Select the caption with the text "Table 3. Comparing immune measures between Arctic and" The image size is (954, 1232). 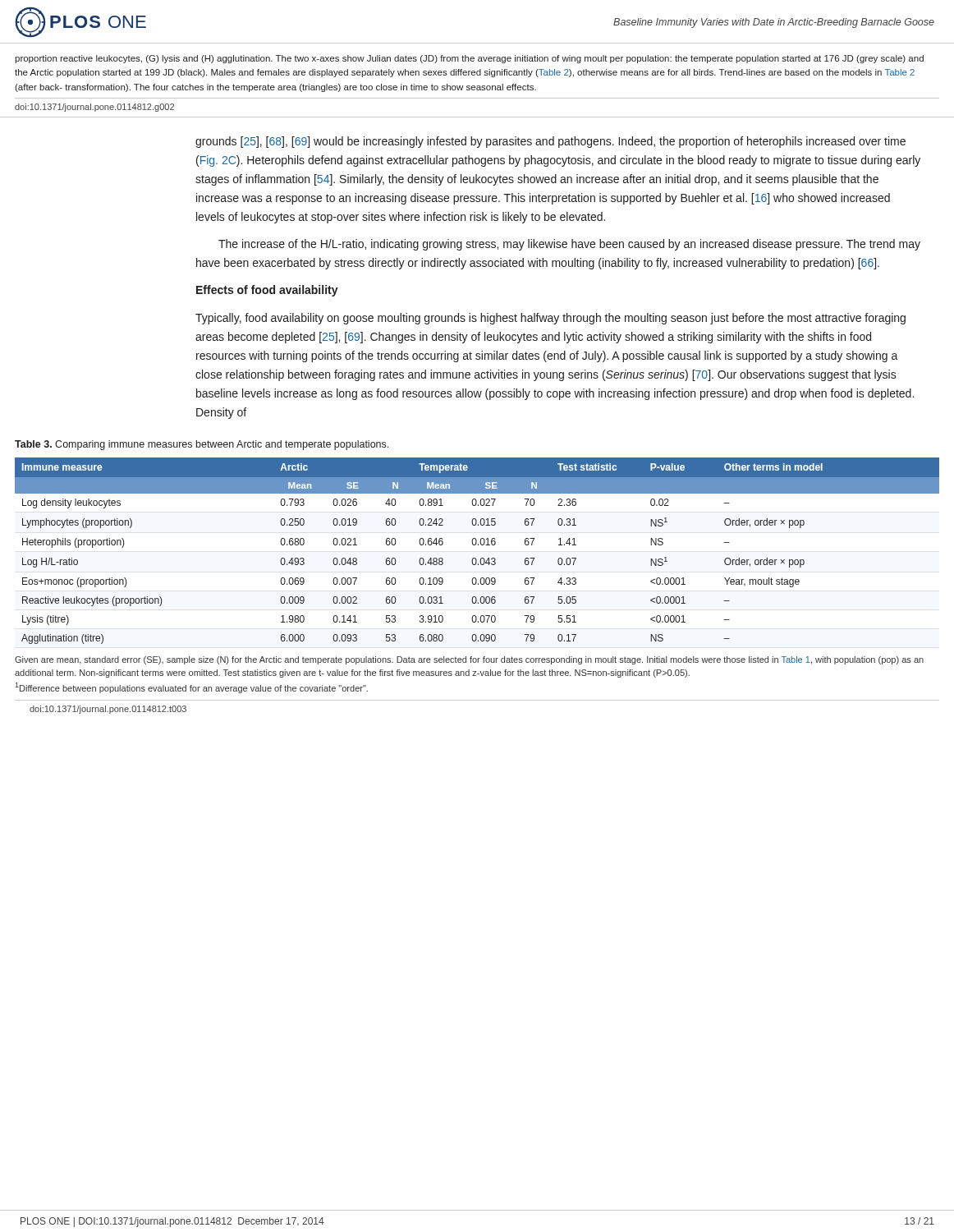click(202, 444)
